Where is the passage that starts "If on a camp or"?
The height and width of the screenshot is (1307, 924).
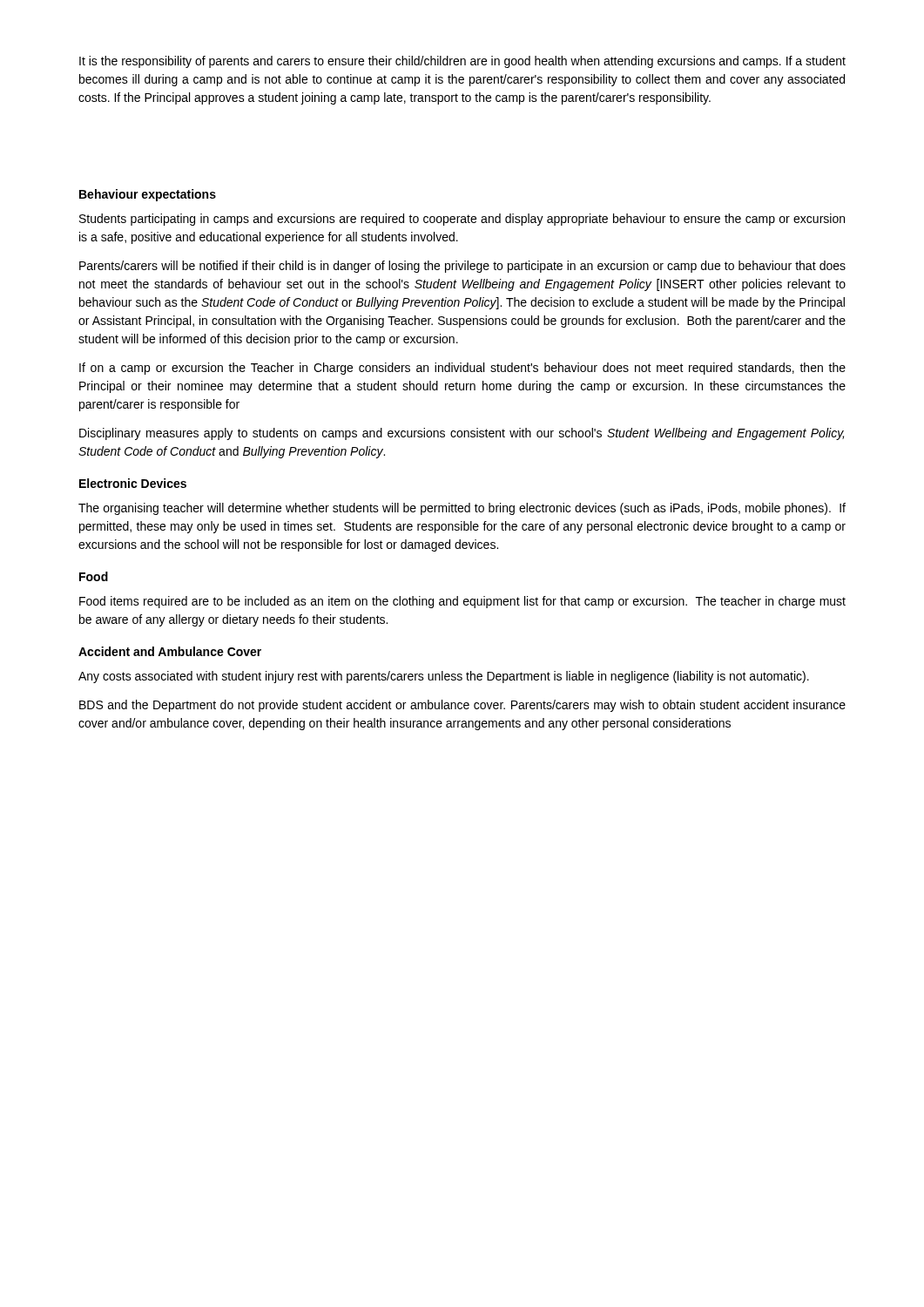tap(462, 386)
